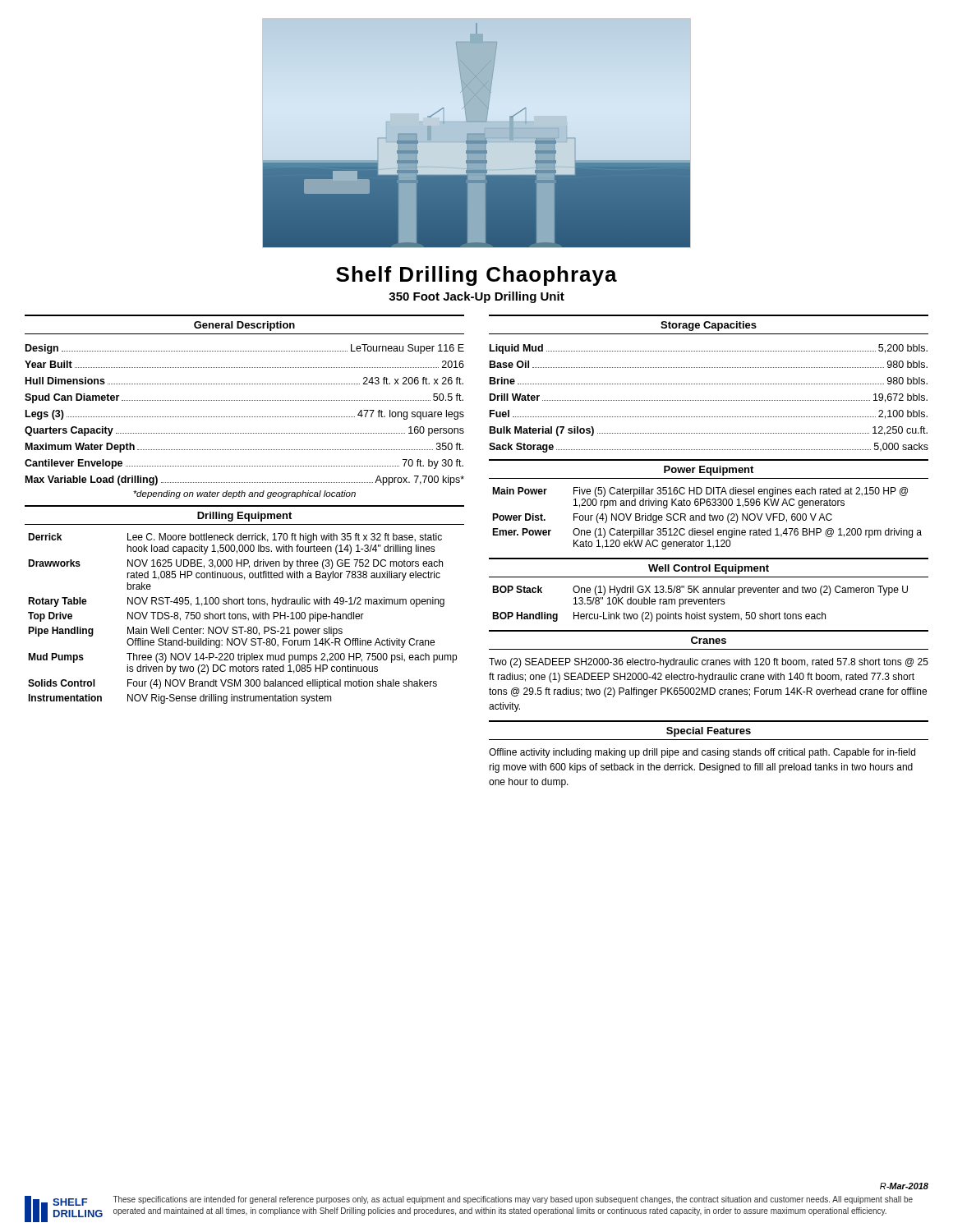Point to "Special Features"

(709, 731)
